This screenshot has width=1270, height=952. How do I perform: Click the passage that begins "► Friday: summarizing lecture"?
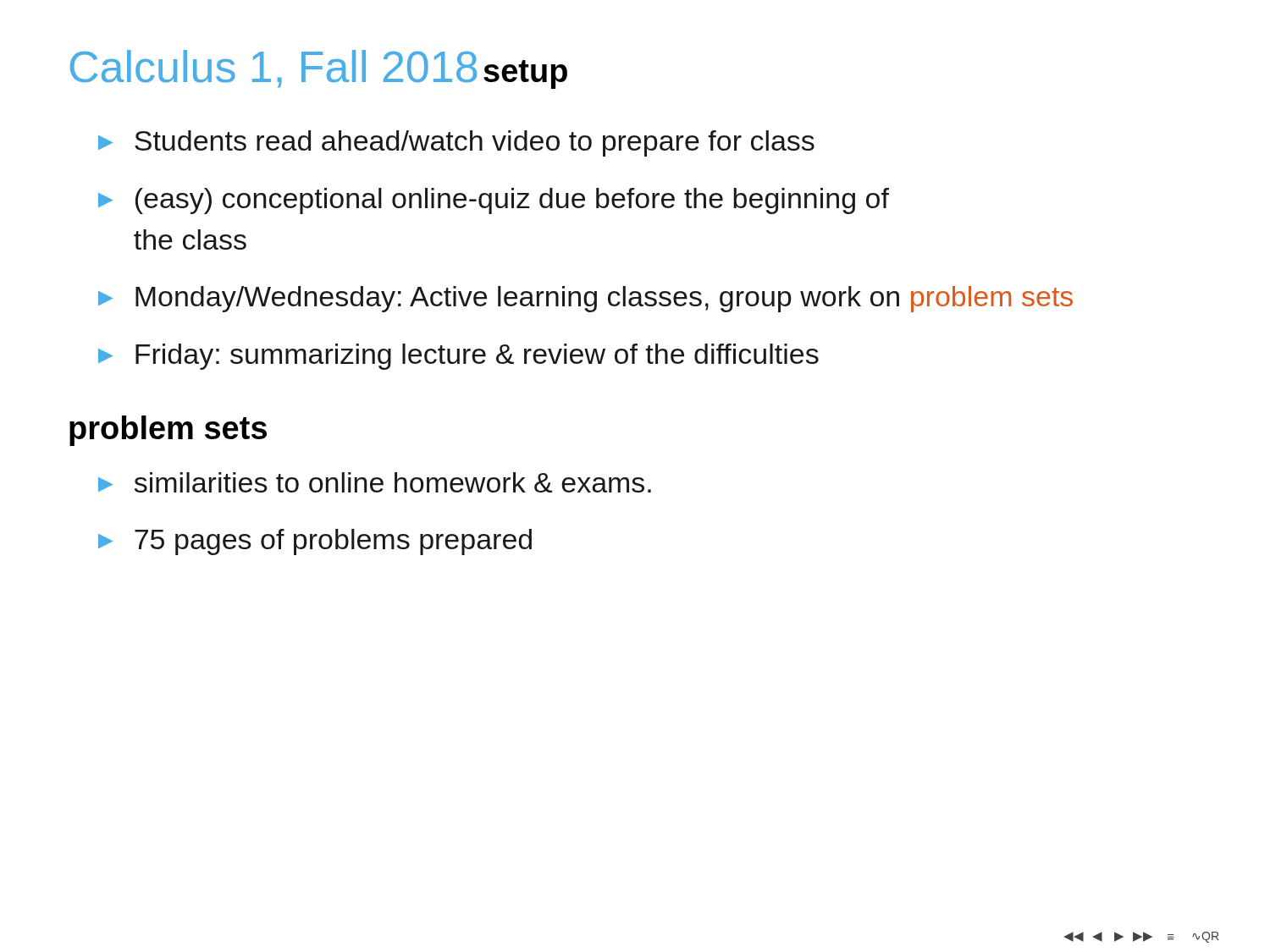648,354
